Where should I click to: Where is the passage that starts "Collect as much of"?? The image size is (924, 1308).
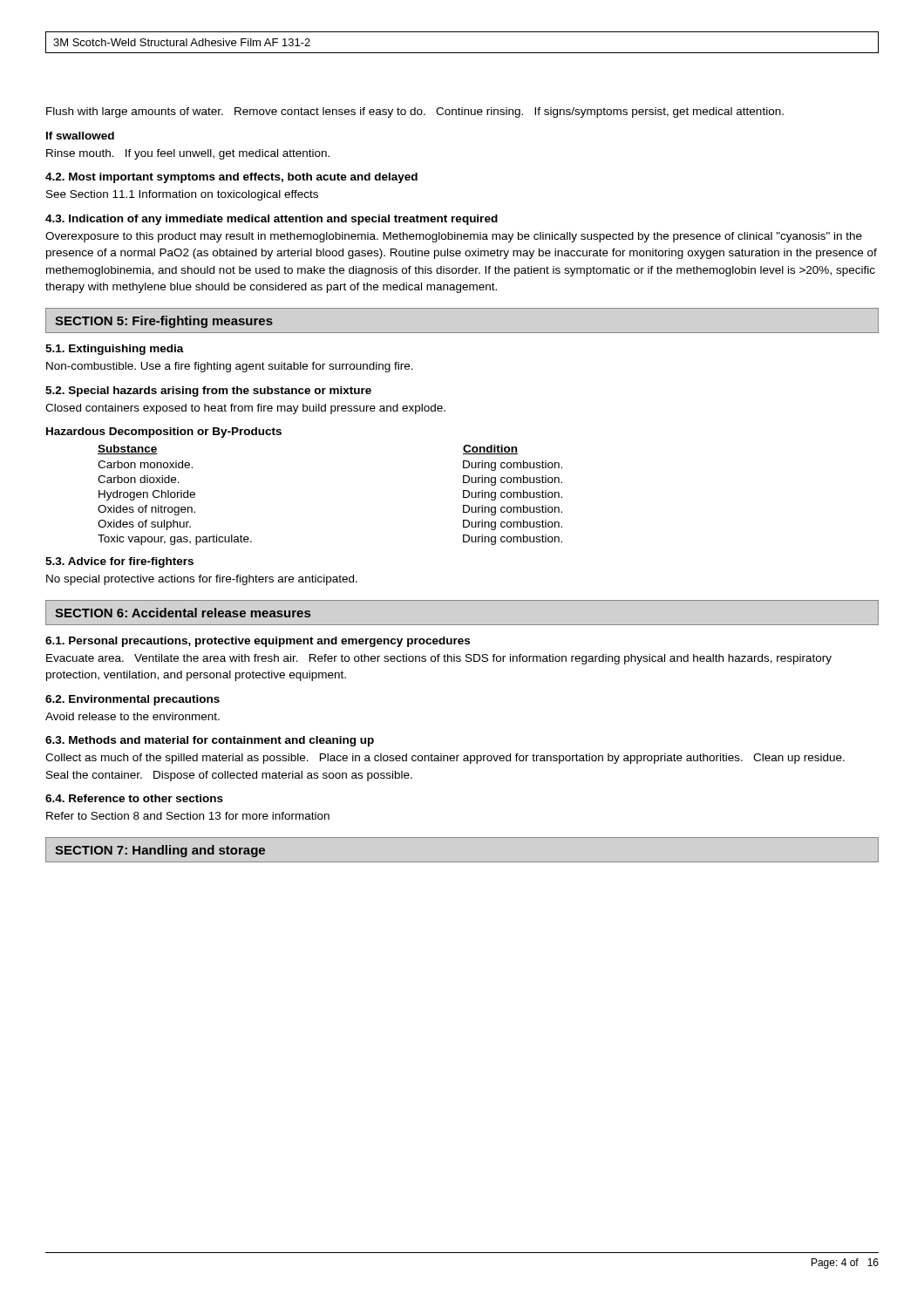click(x=449, y=766)
